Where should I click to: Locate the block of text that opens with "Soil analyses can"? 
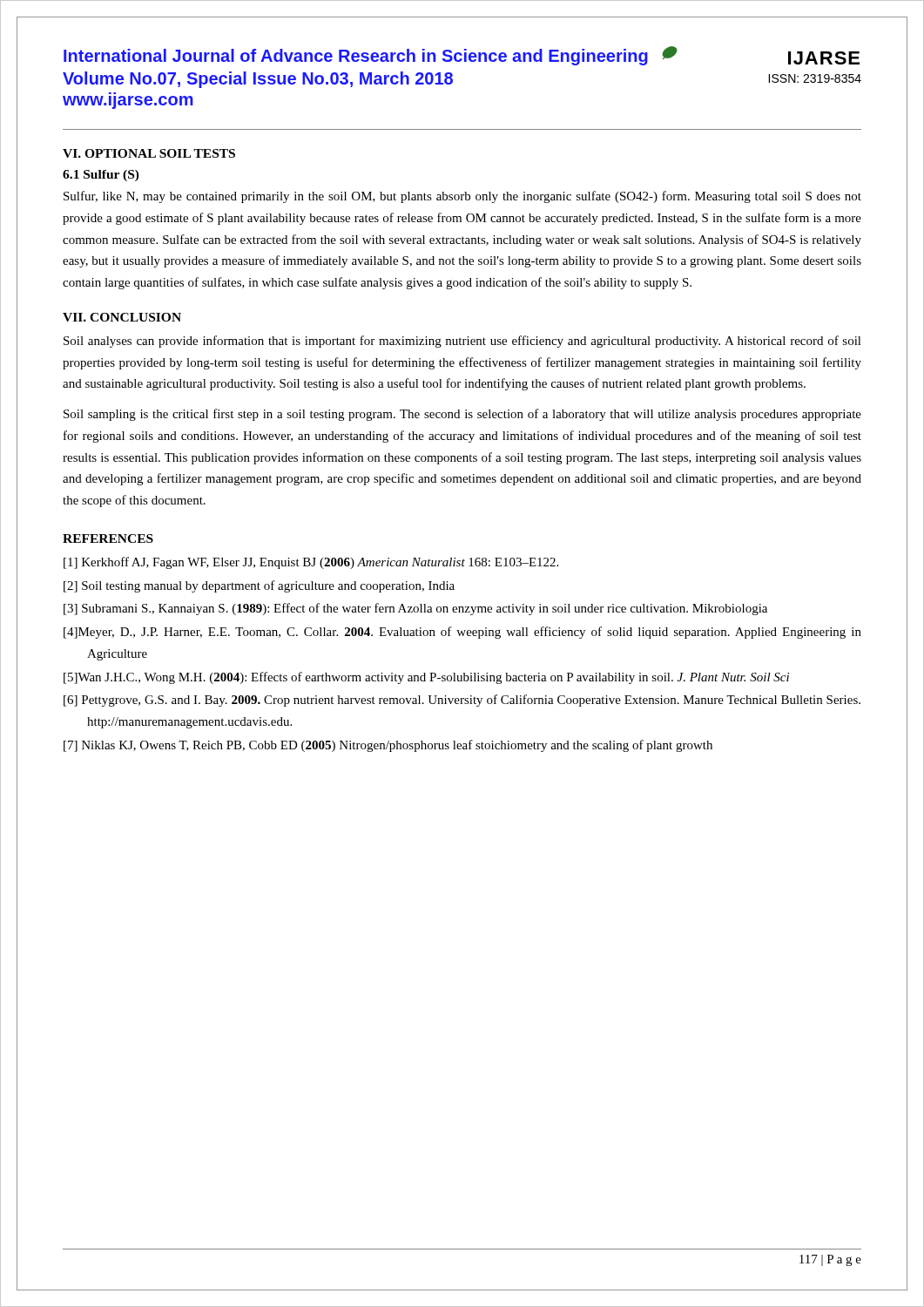462,362
